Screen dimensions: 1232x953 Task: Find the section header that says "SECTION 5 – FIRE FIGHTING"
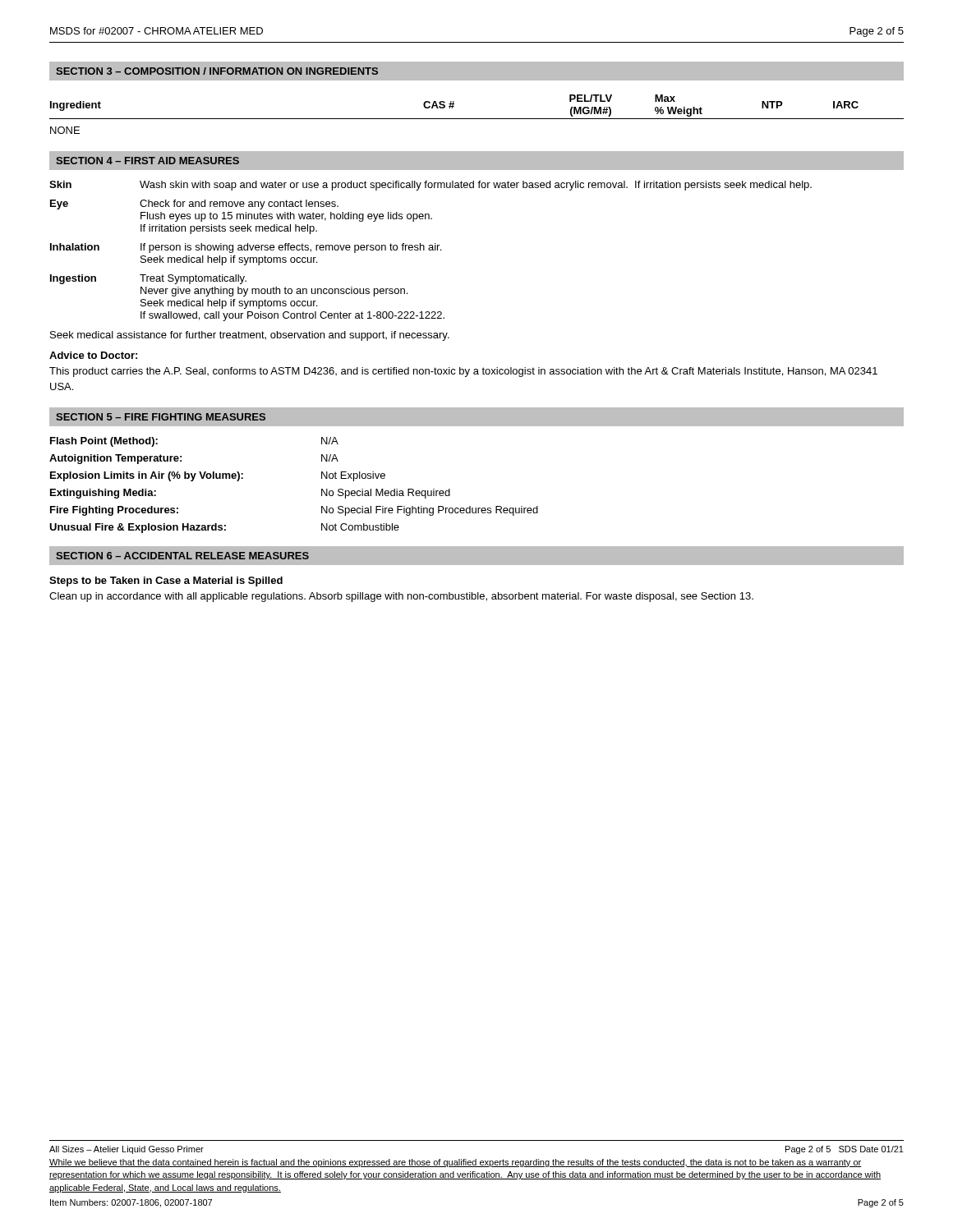pyautogui.click(x=161, y=417)
